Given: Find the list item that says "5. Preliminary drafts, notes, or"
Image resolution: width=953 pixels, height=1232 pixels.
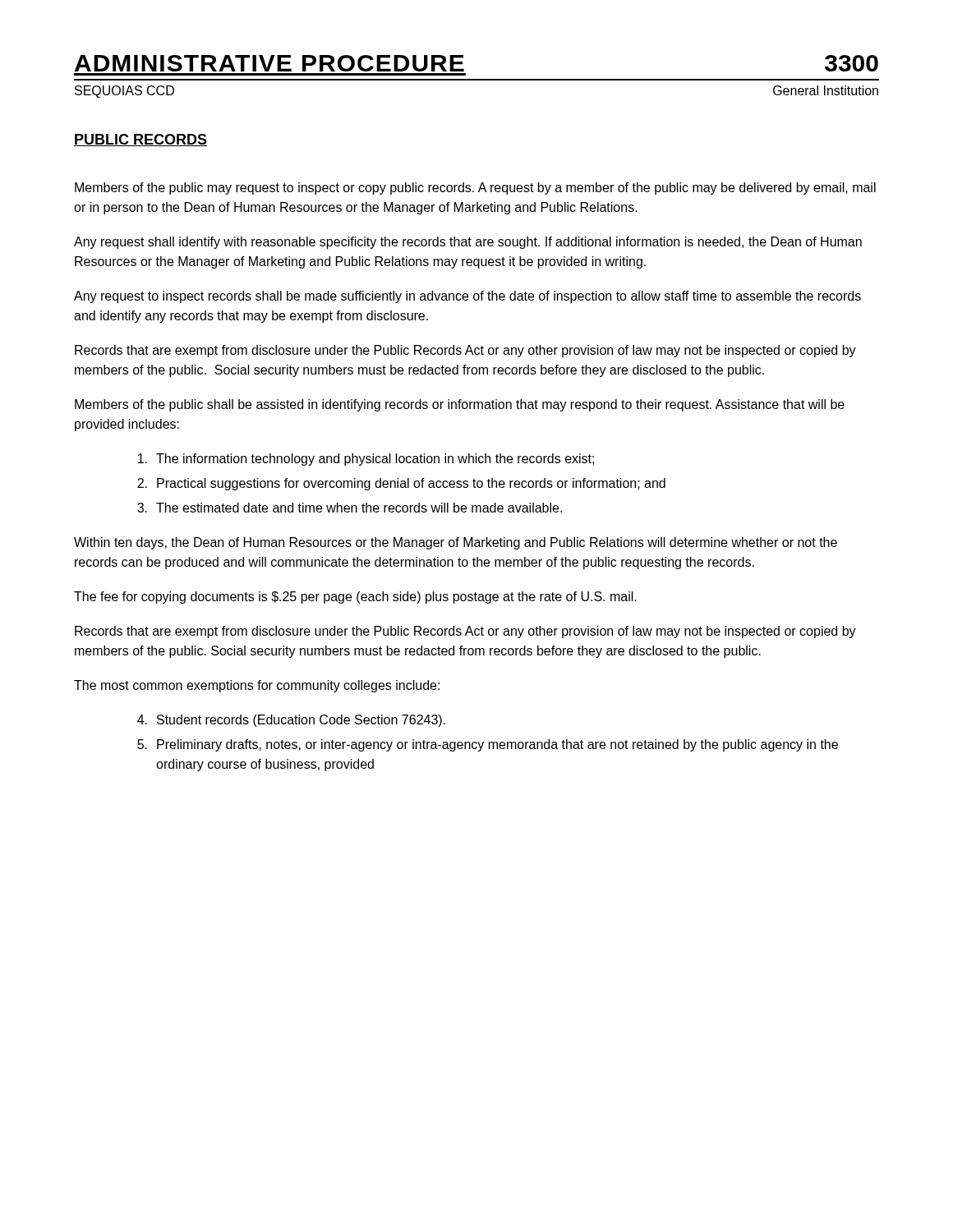Looking at the screenshot, I should coord(501,755).
